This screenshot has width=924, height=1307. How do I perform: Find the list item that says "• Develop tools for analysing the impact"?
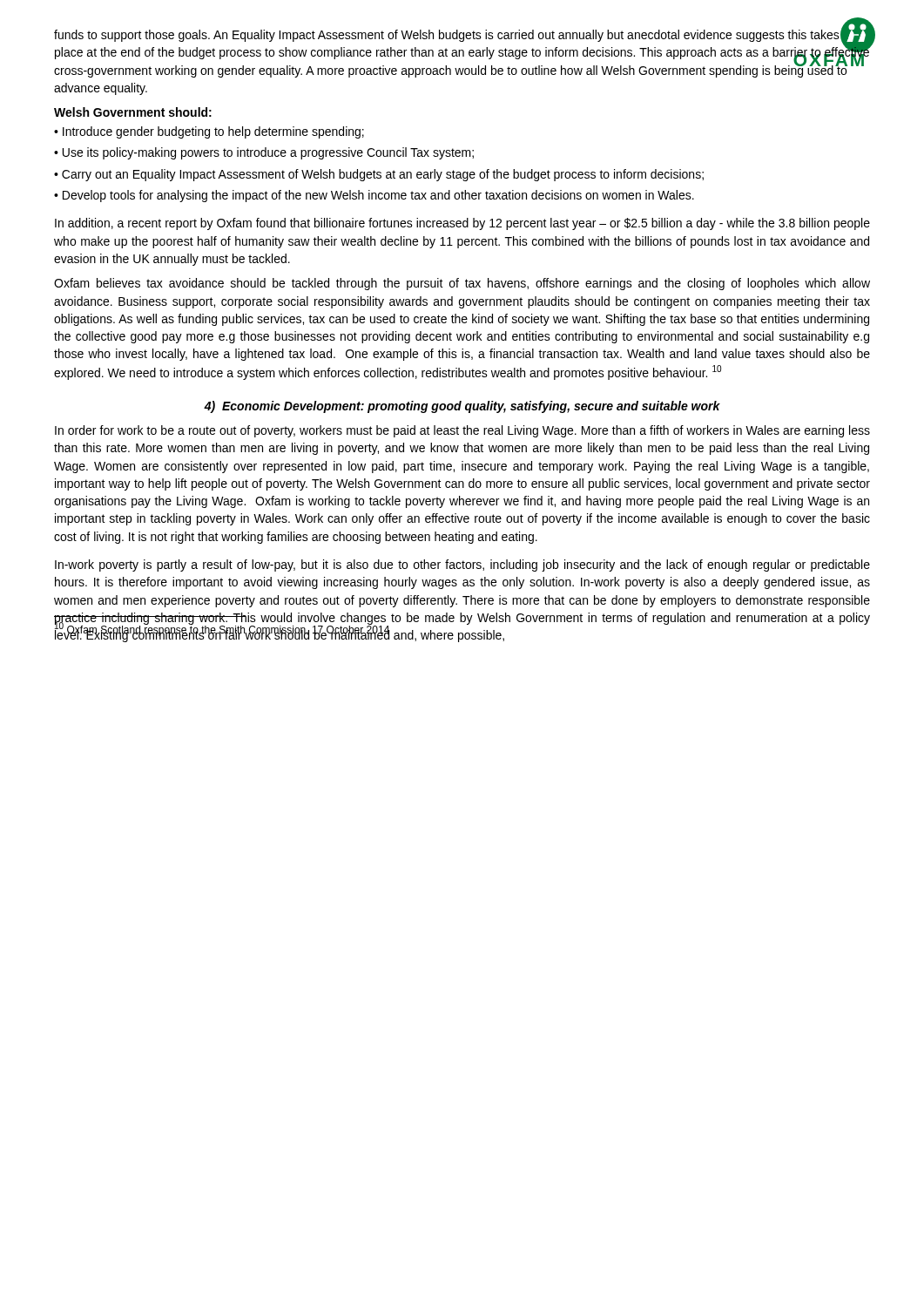(x=374, y=195)
